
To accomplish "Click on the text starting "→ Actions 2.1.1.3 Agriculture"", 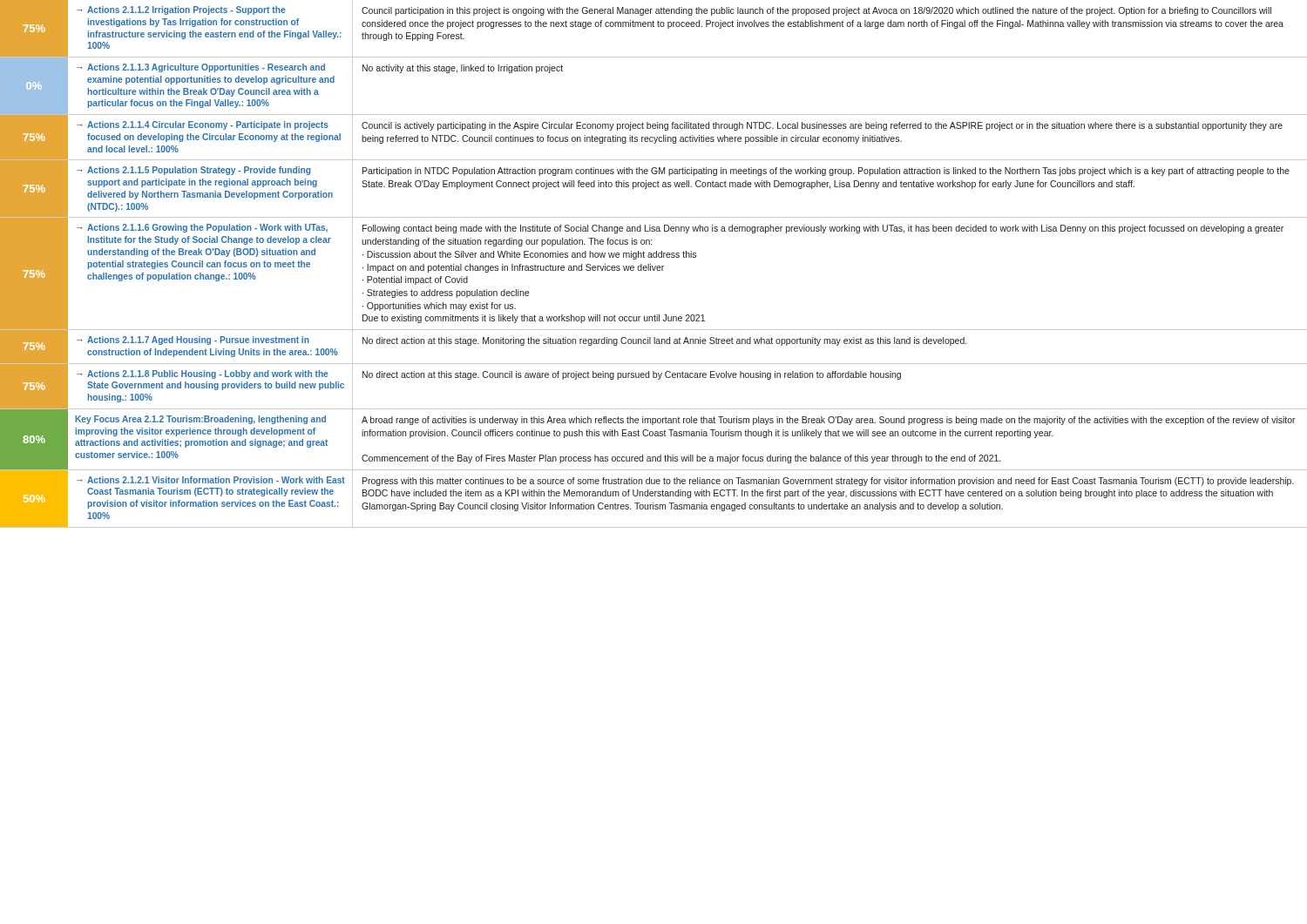I will point(210,86).
